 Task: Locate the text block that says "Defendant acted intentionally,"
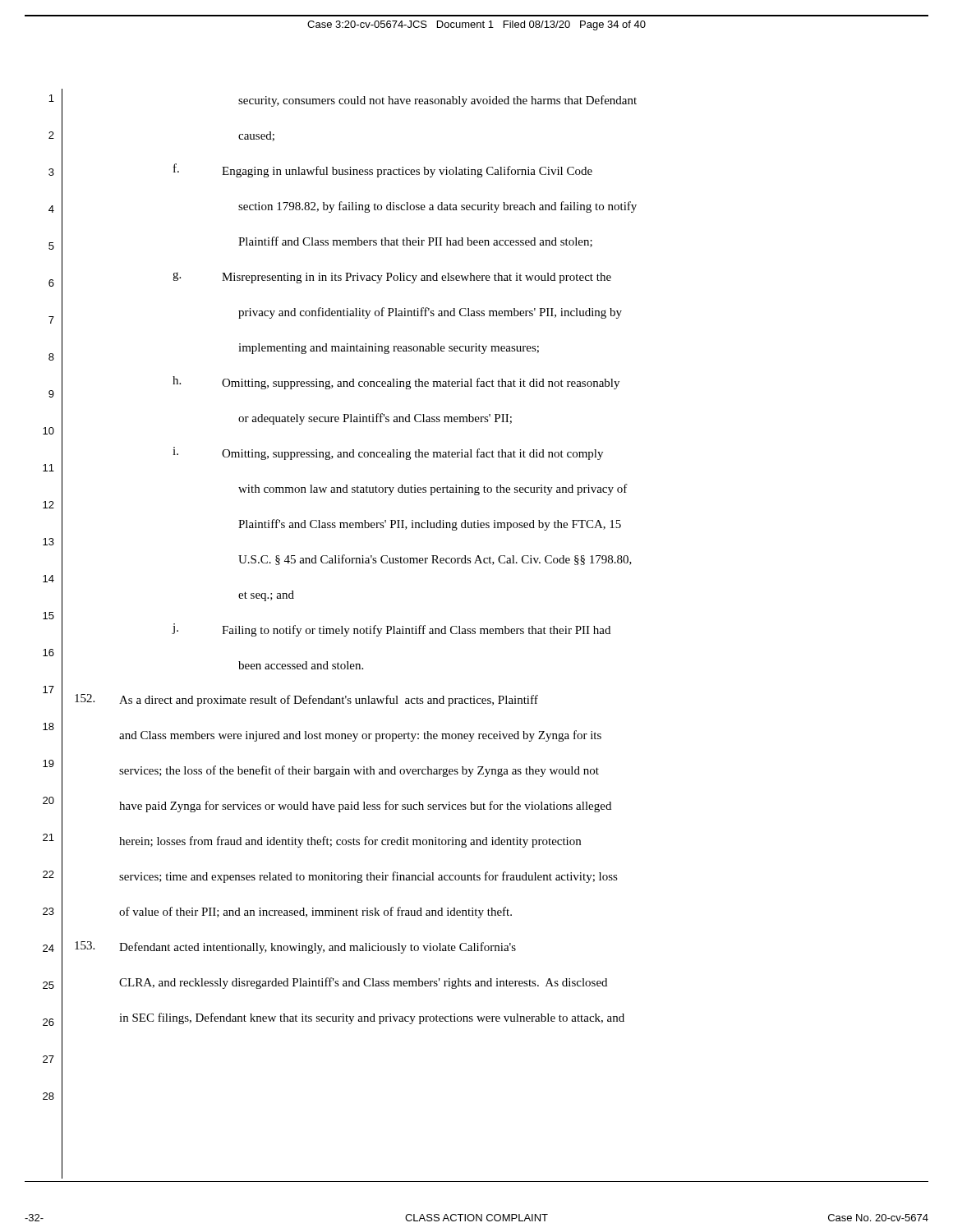pos(491,947)
